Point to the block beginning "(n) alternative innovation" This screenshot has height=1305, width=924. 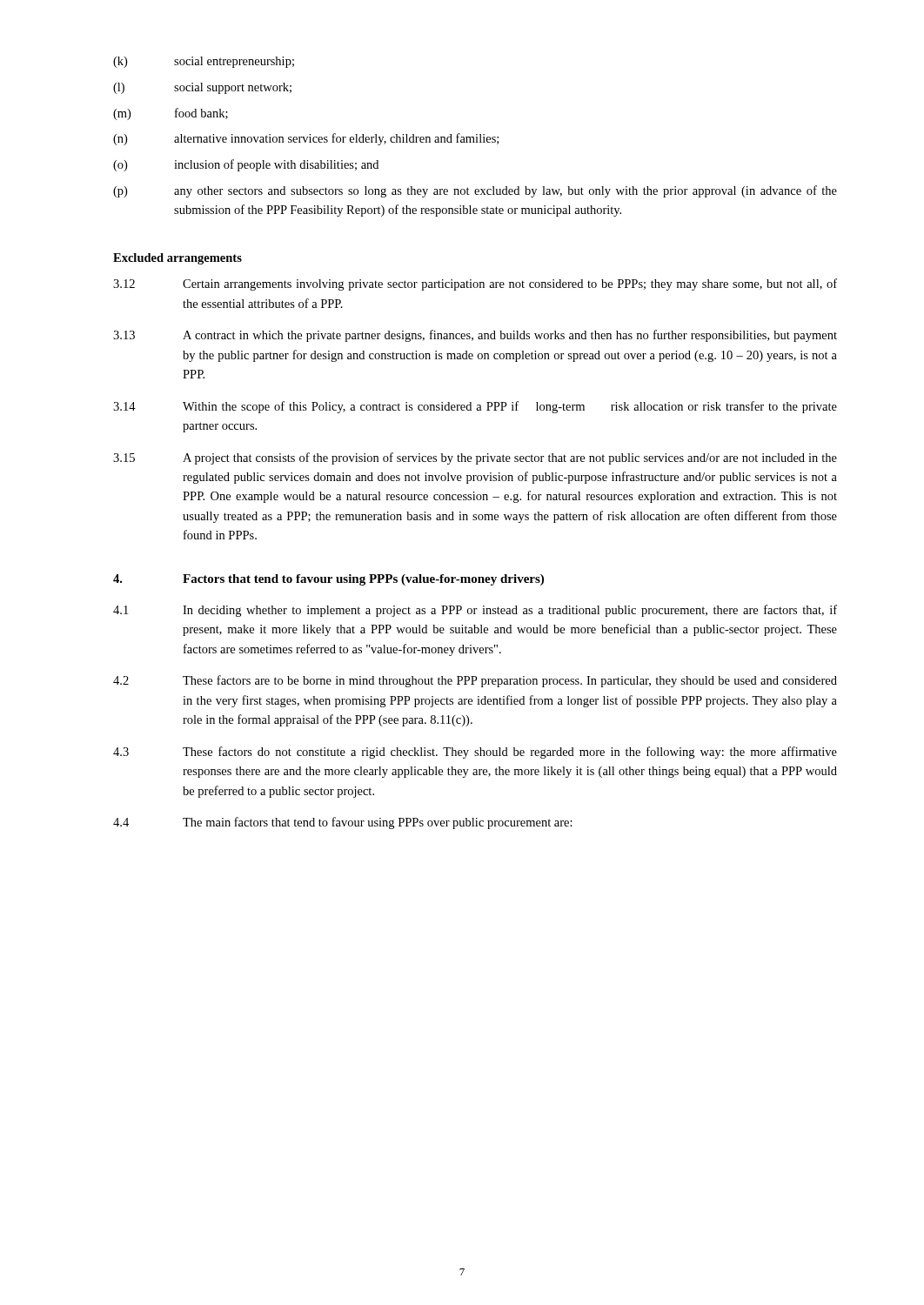pyautogui.click(x=475, y=139)
